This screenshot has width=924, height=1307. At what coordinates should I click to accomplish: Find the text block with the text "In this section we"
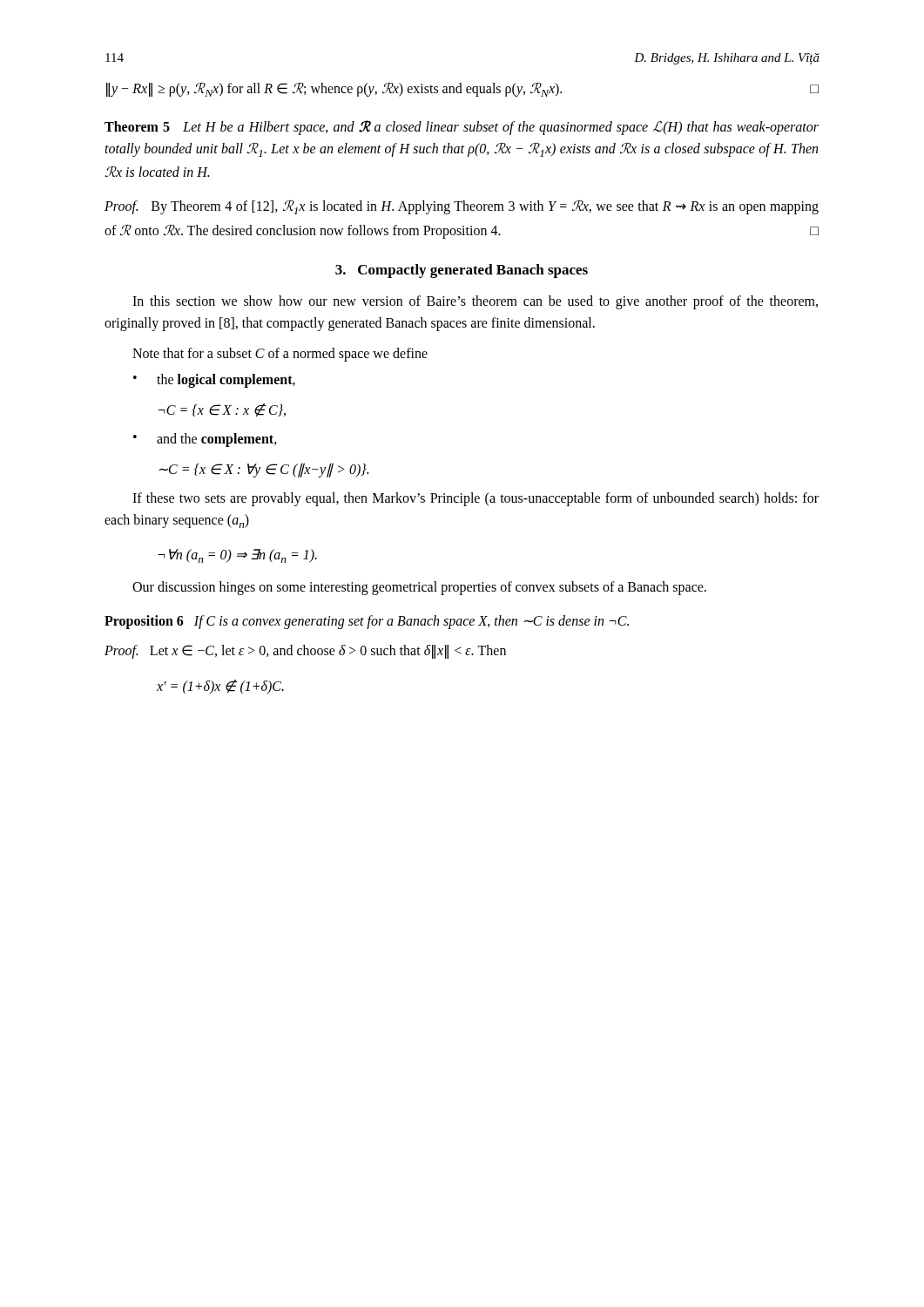coord(462,313)
